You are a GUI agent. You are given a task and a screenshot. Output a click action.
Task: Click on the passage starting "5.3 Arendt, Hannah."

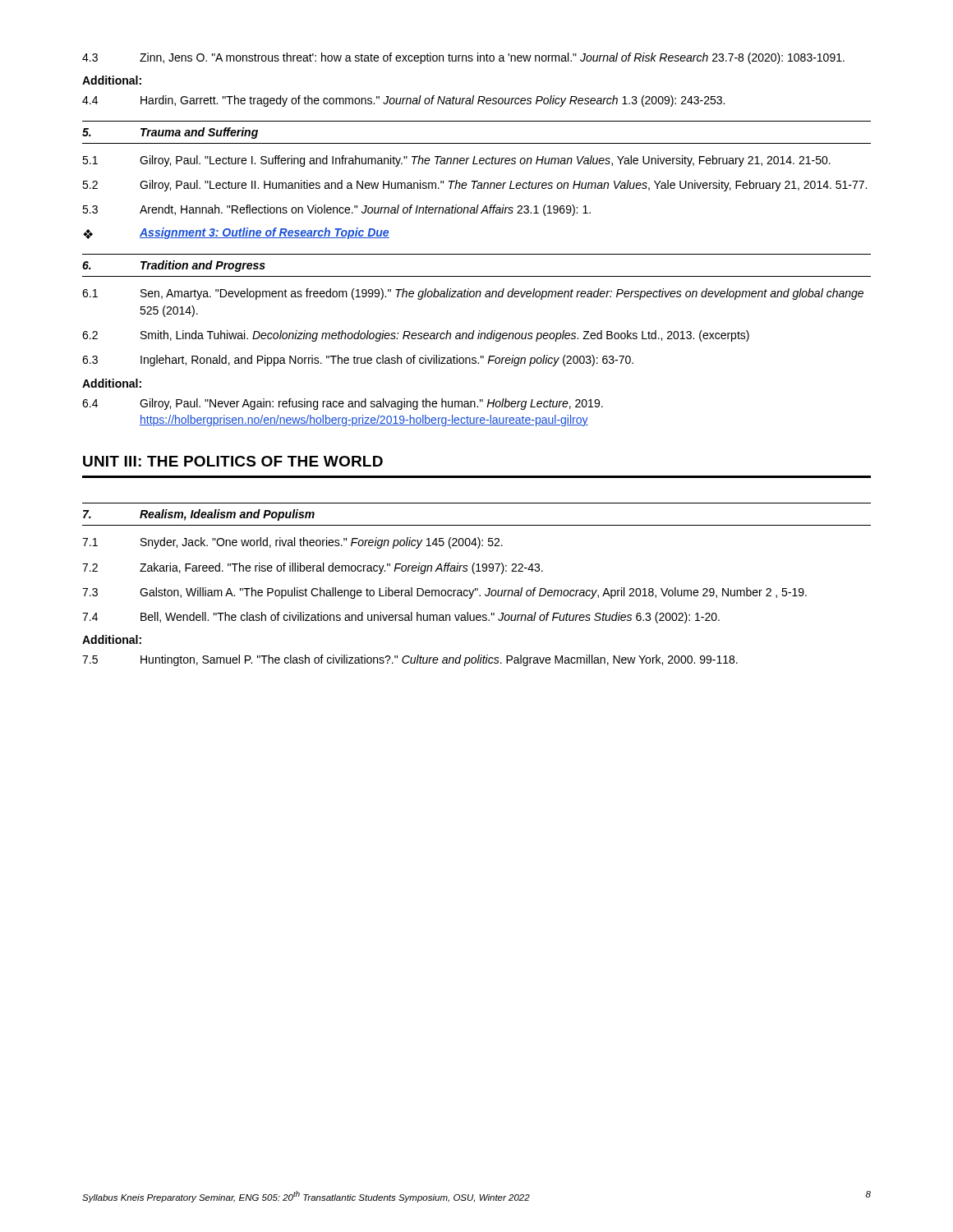pyautogui.click(x=476, y=210)
